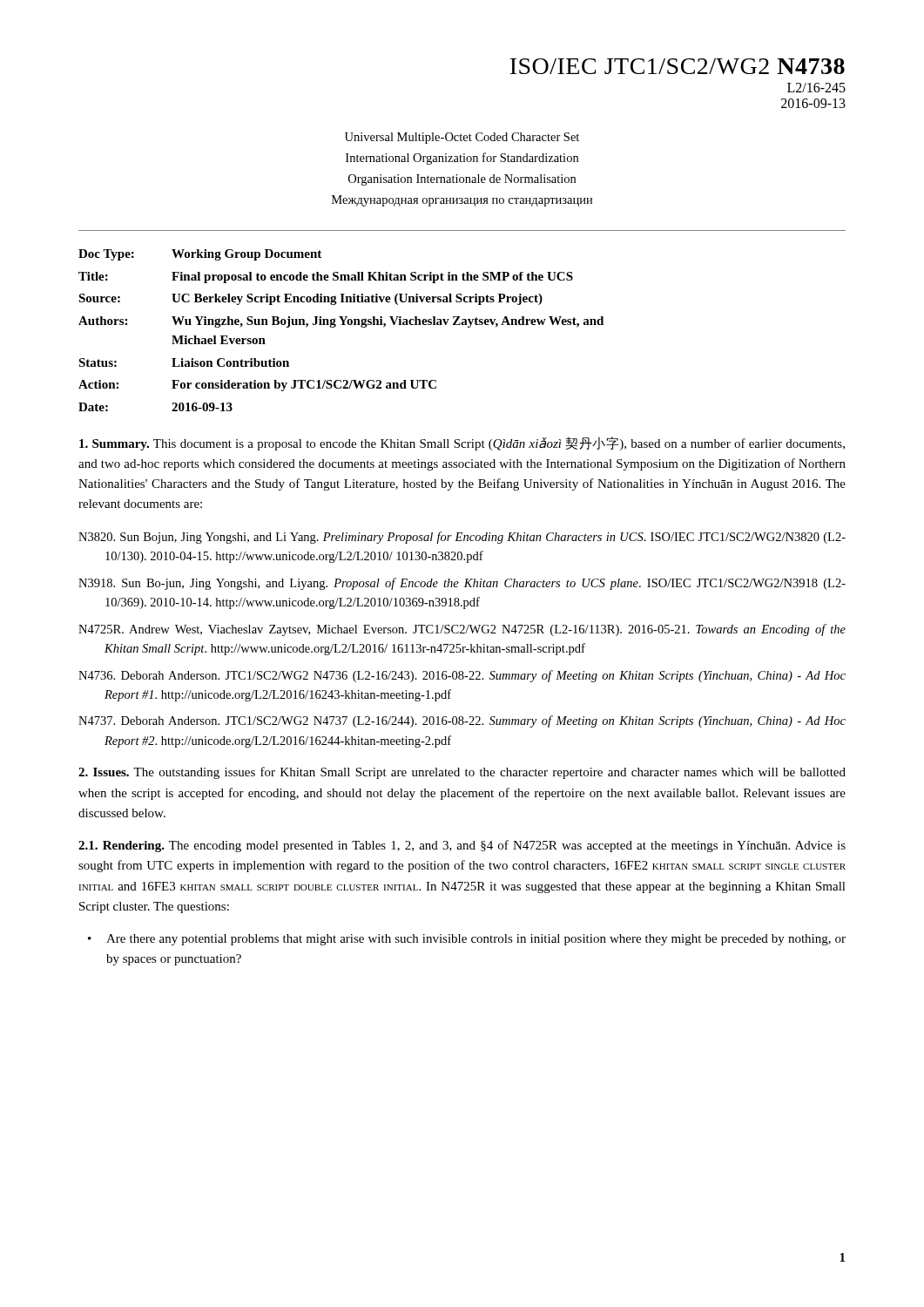Find the list item containing "Are there any potential problems that"

476,949
